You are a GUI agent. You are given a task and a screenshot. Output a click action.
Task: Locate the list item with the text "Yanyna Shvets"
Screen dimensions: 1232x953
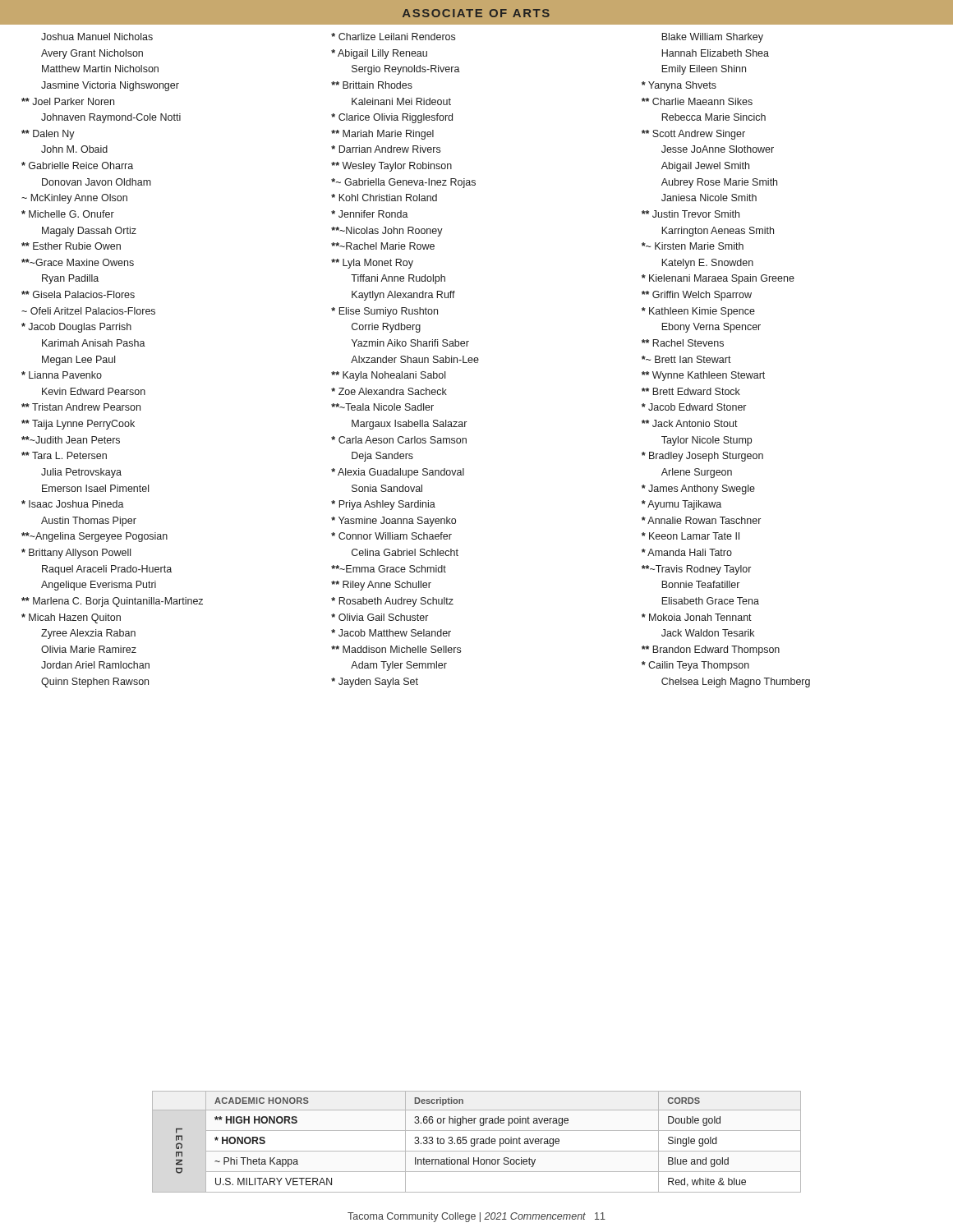tap(679, 85)
